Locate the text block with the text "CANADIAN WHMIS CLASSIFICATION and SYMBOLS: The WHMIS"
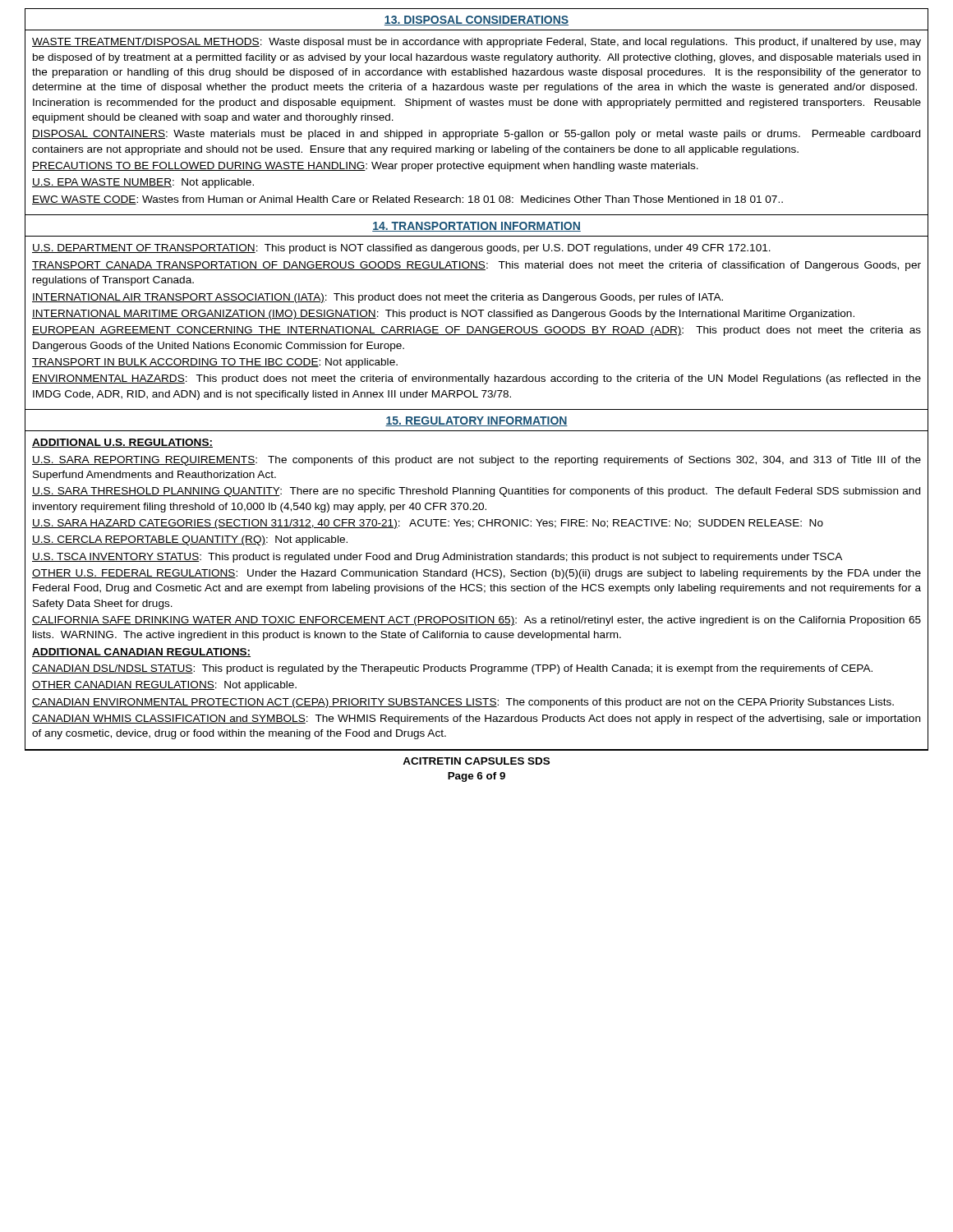953x1232 pixels. coord(476,726)
